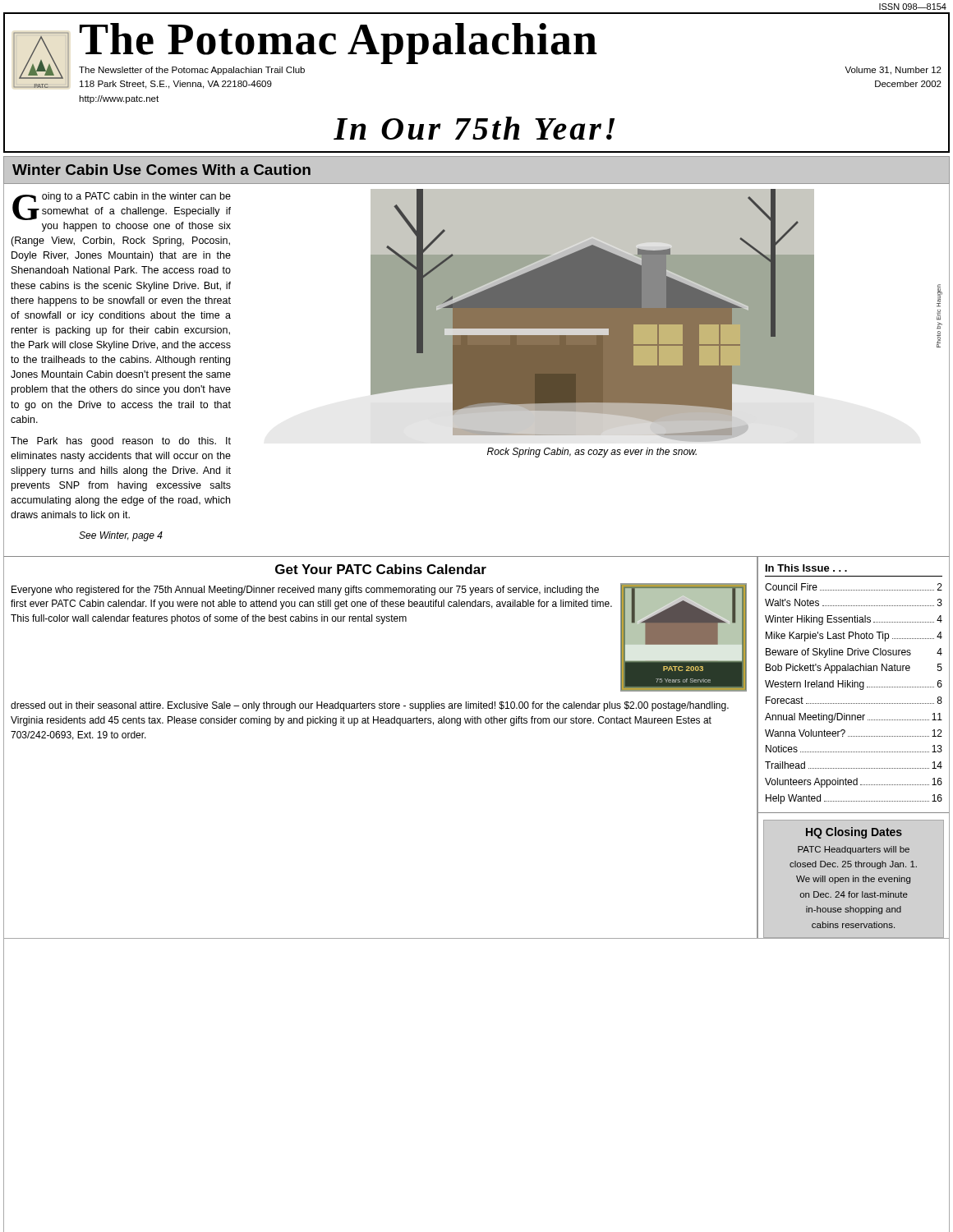Where is the passage that starts "Everyone who registered for the 75th Annual"?
953x1232 pixels.
pyautogui.click(x=312, y=604)
